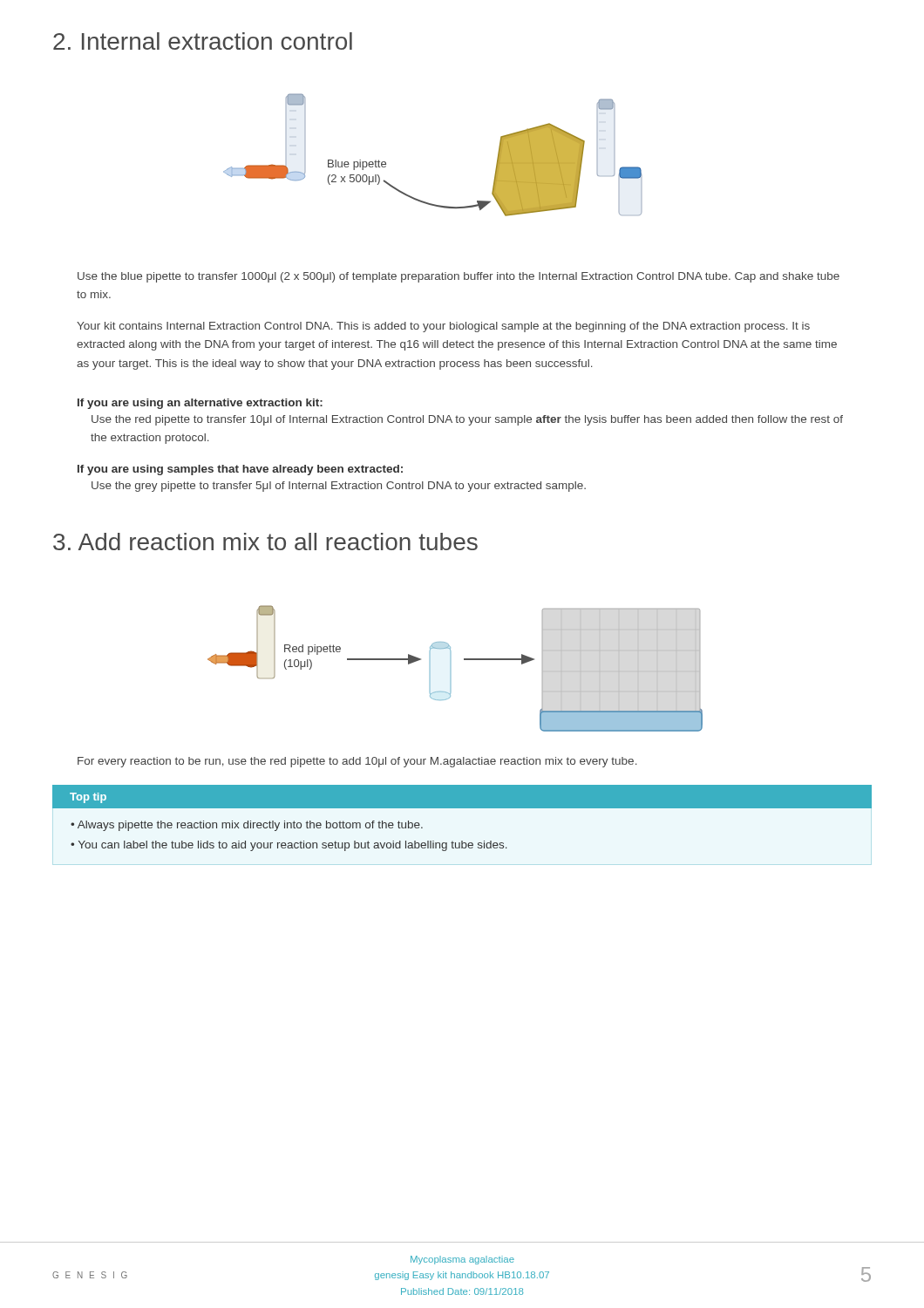Where is the passage that starts "If you are using samples that have"?
Viewport: 924px width, 1308px height.
240,469
